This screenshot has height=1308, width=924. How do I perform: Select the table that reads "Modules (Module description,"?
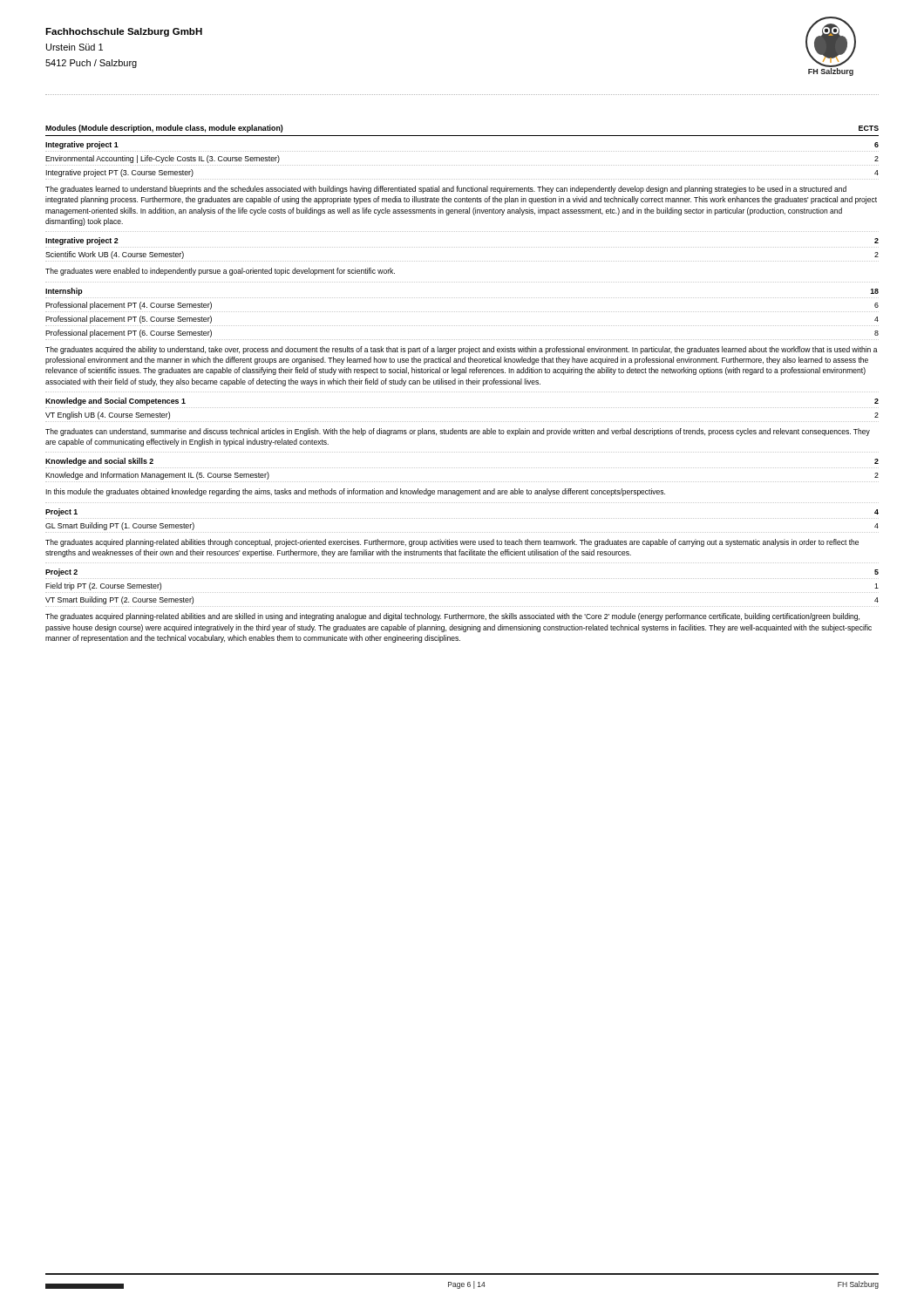462,151
